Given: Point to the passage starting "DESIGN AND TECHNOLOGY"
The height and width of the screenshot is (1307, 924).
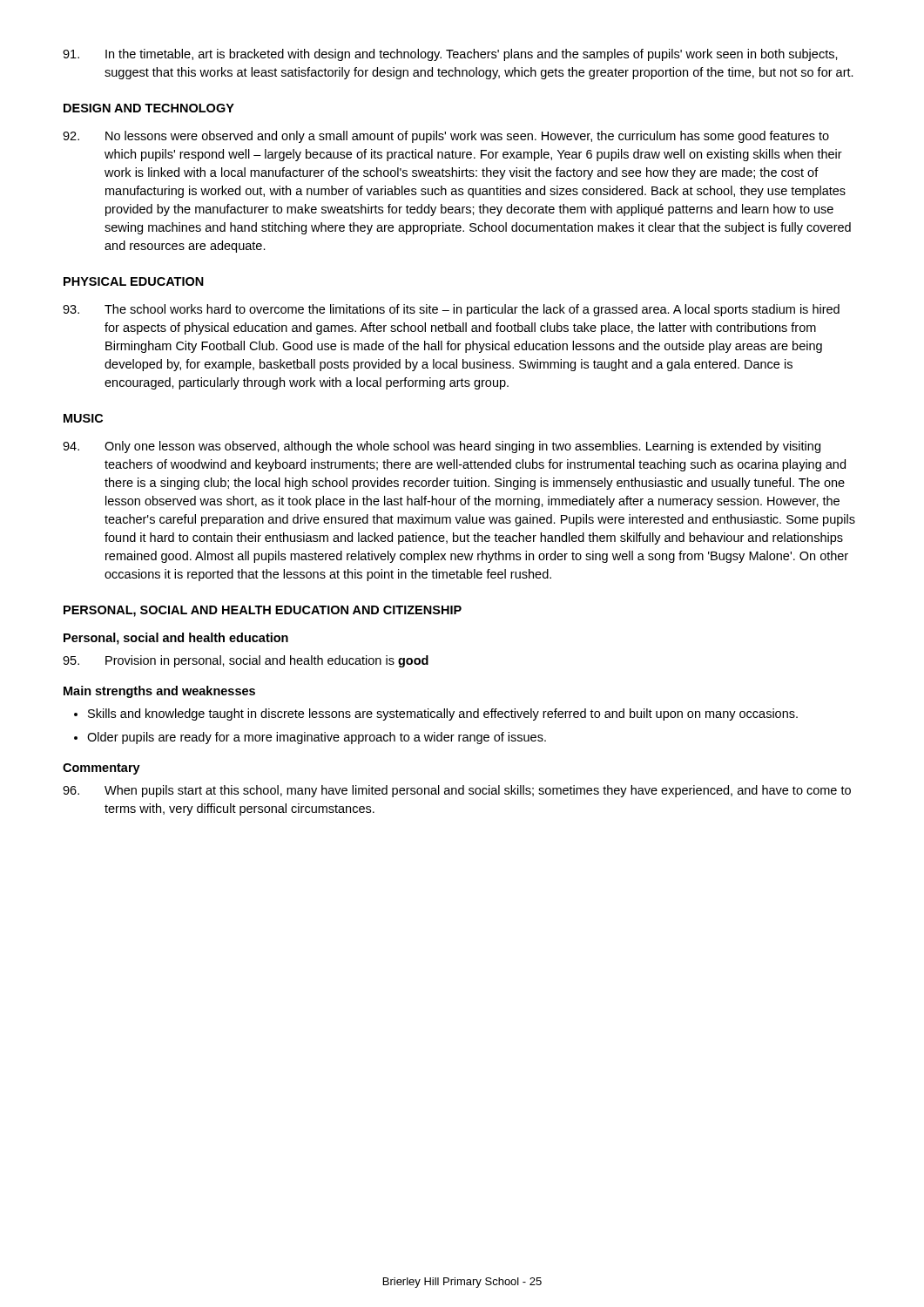Looking at the screenshot, I should (x=148, y=108).
